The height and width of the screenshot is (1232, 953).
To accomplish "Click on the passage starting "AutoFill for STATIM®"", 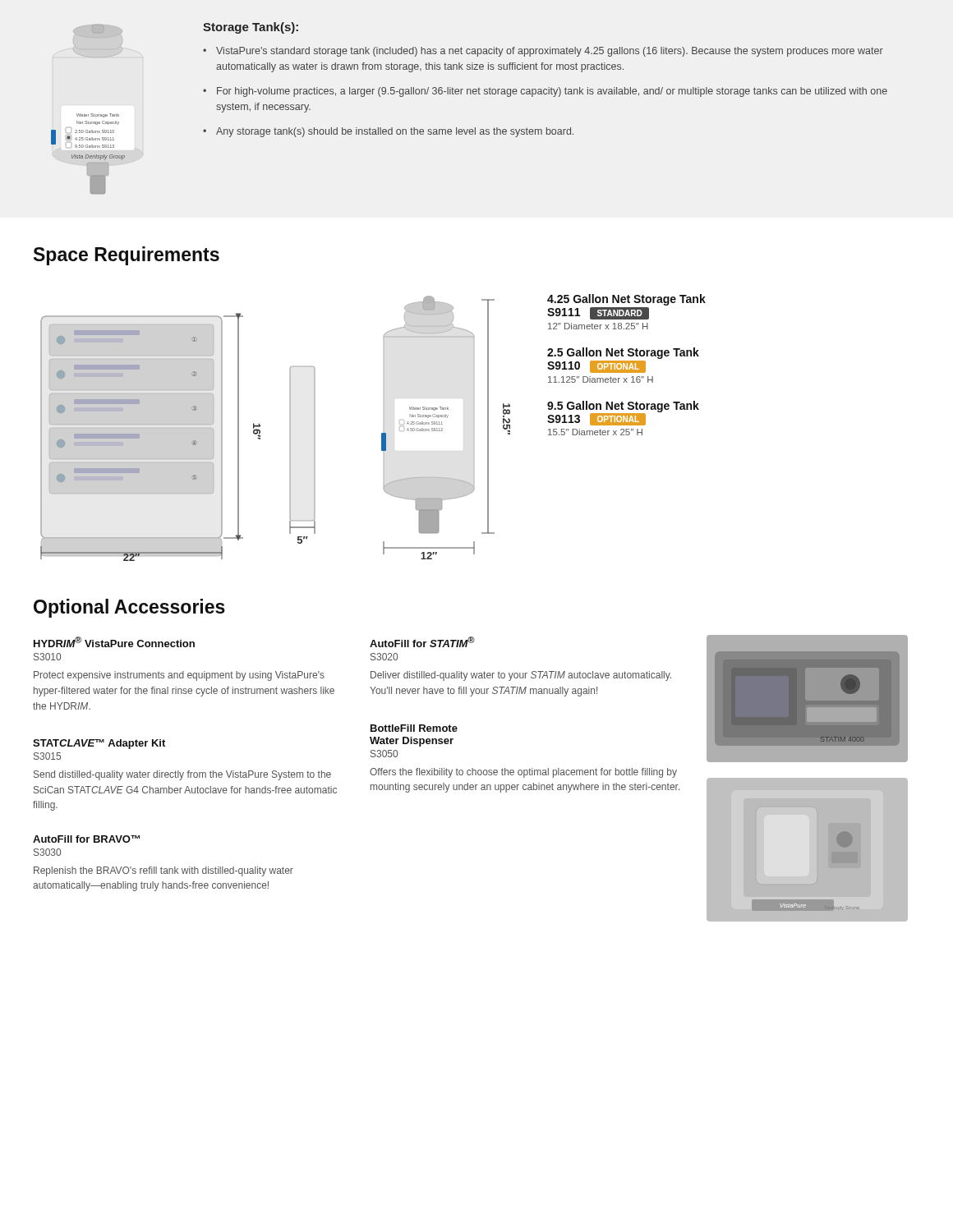I will (530, 667).
